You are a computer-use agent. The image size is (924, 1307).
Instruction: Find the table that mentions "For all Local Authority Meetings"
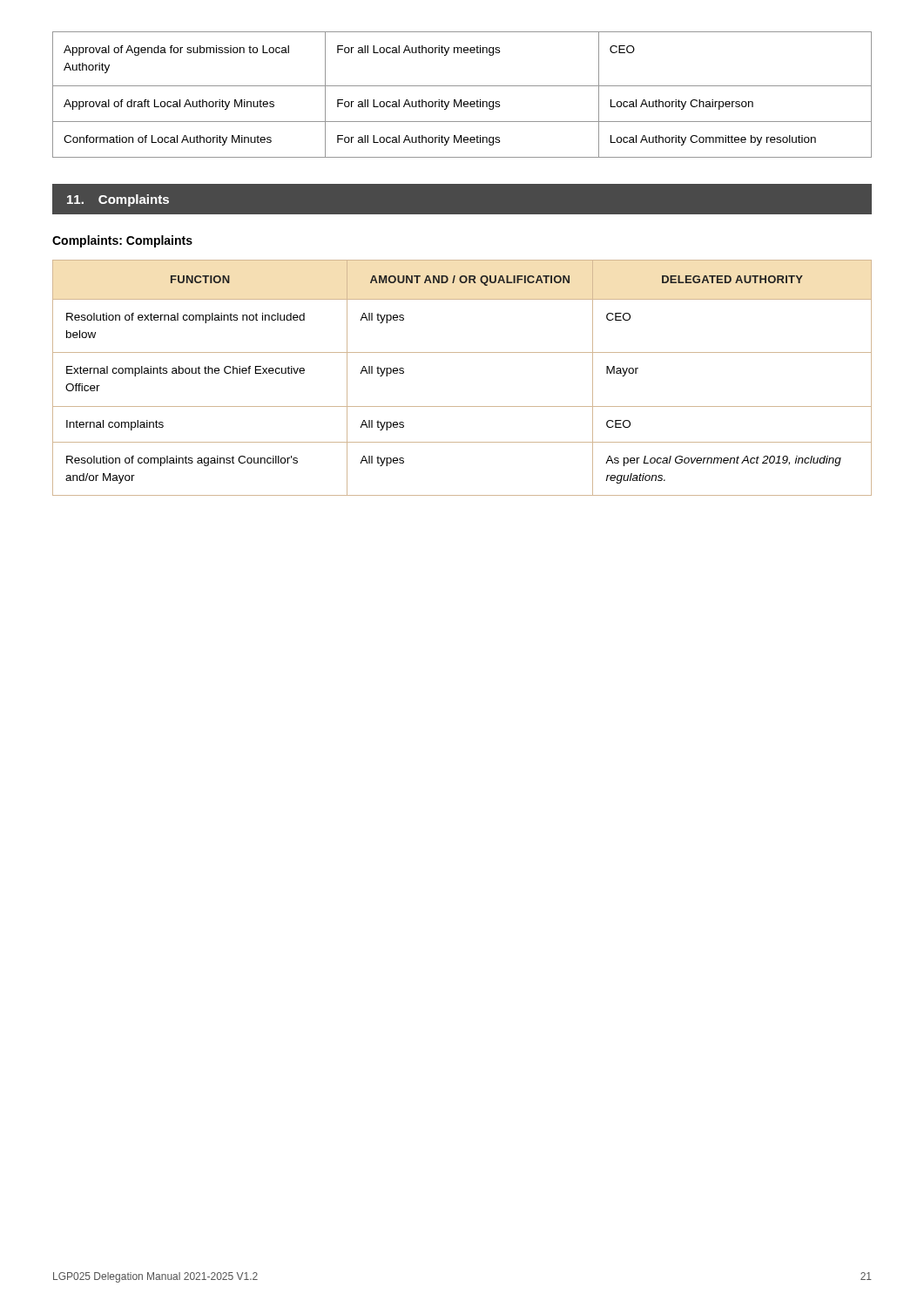462,95
